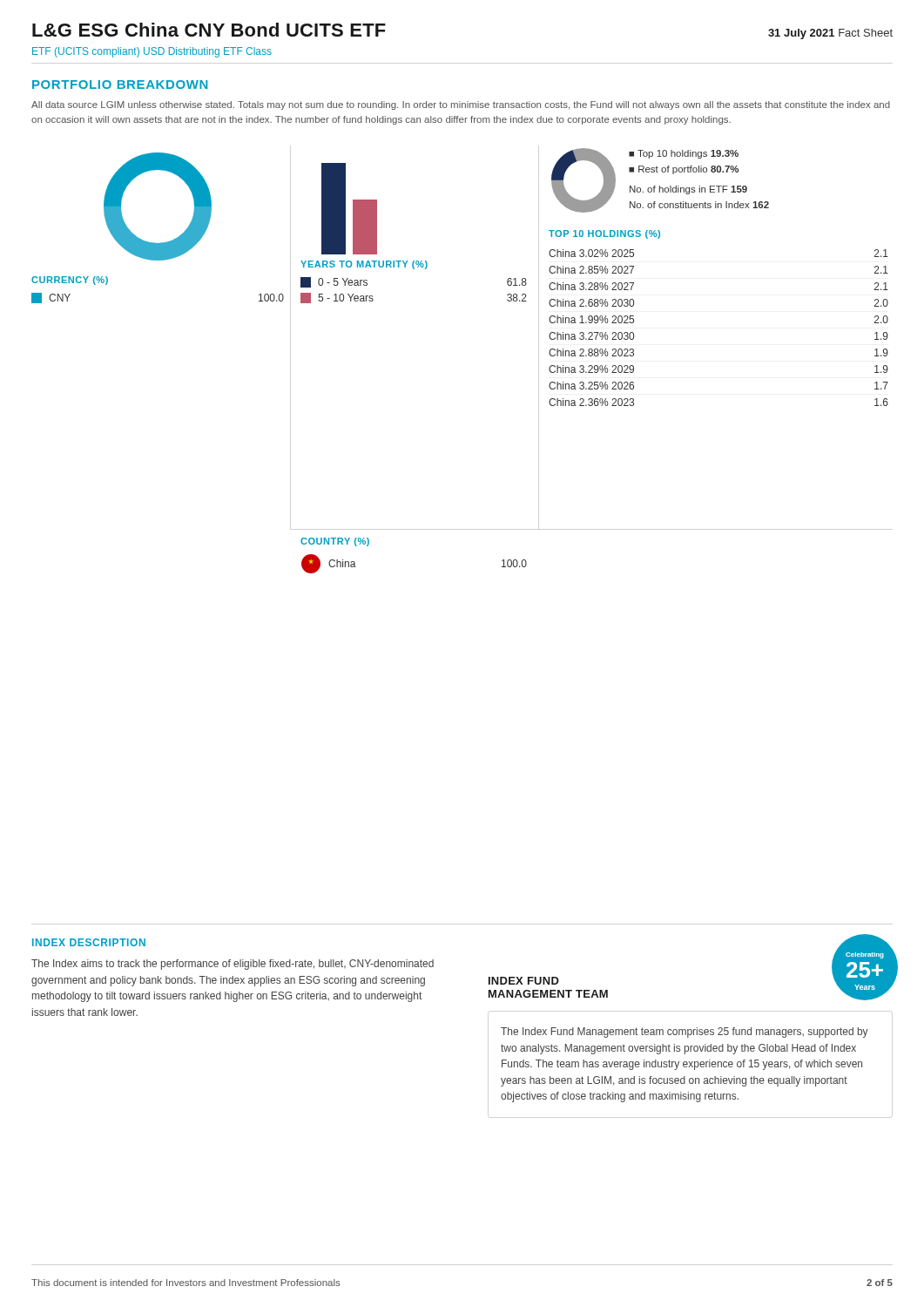Viewport: 924px width, 1307px height.
Task: Select the text block that says "All data source LGIM unless otherwise stated."
Action: click(461, 112)
